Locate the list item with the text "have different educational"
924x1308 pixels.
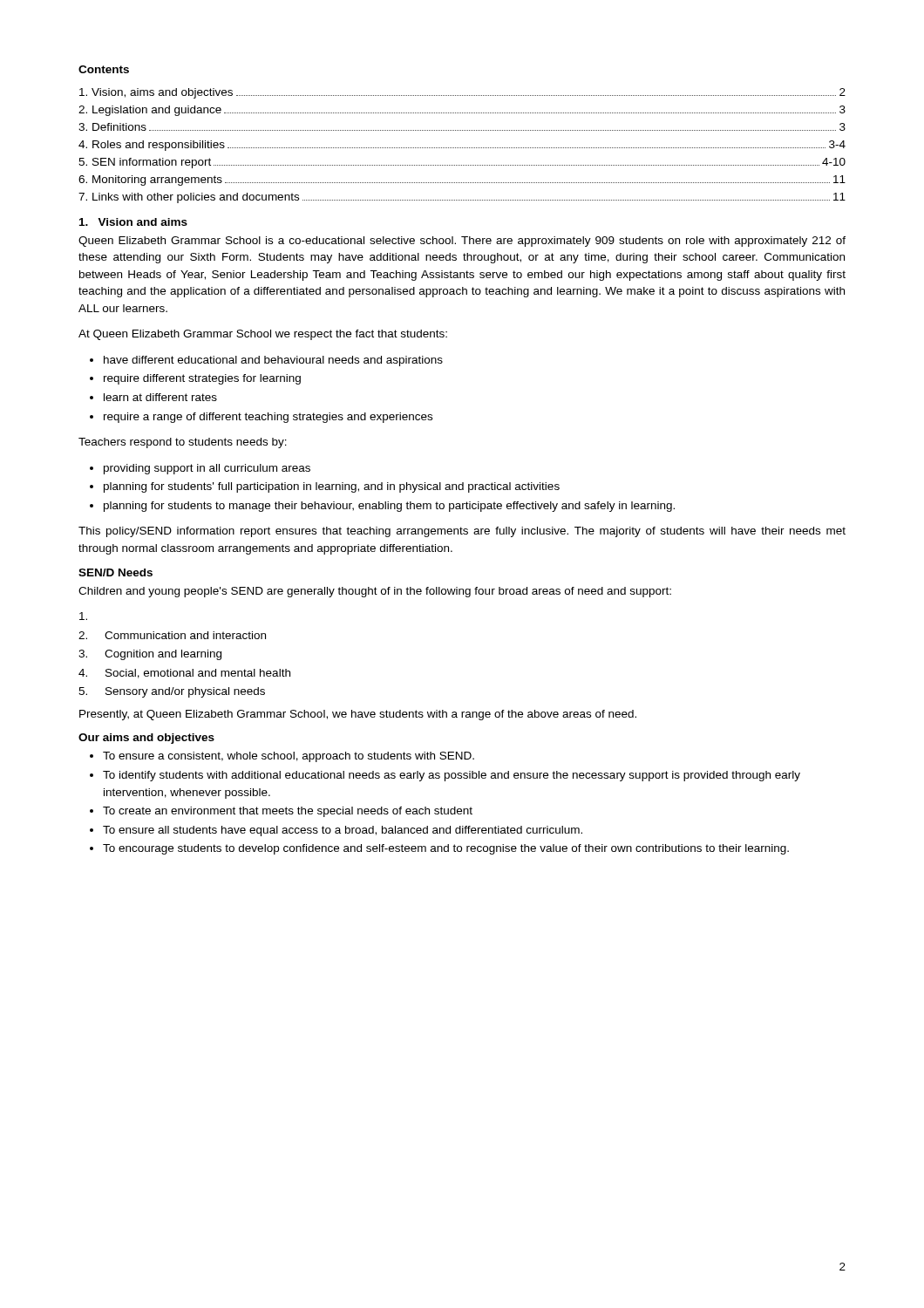[273, 360]
